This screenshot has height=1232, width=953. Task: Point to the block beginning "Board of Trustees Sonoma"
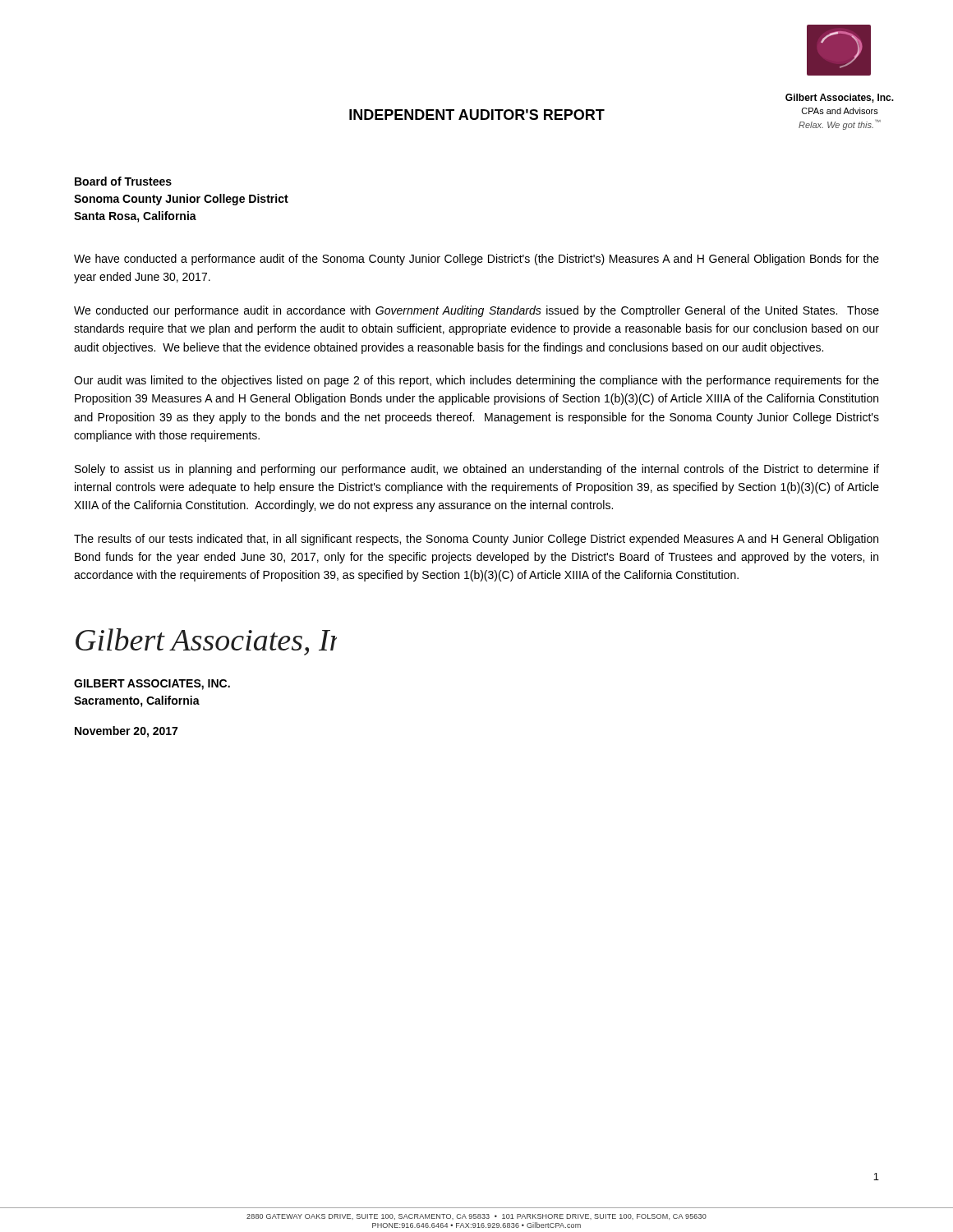123,181
